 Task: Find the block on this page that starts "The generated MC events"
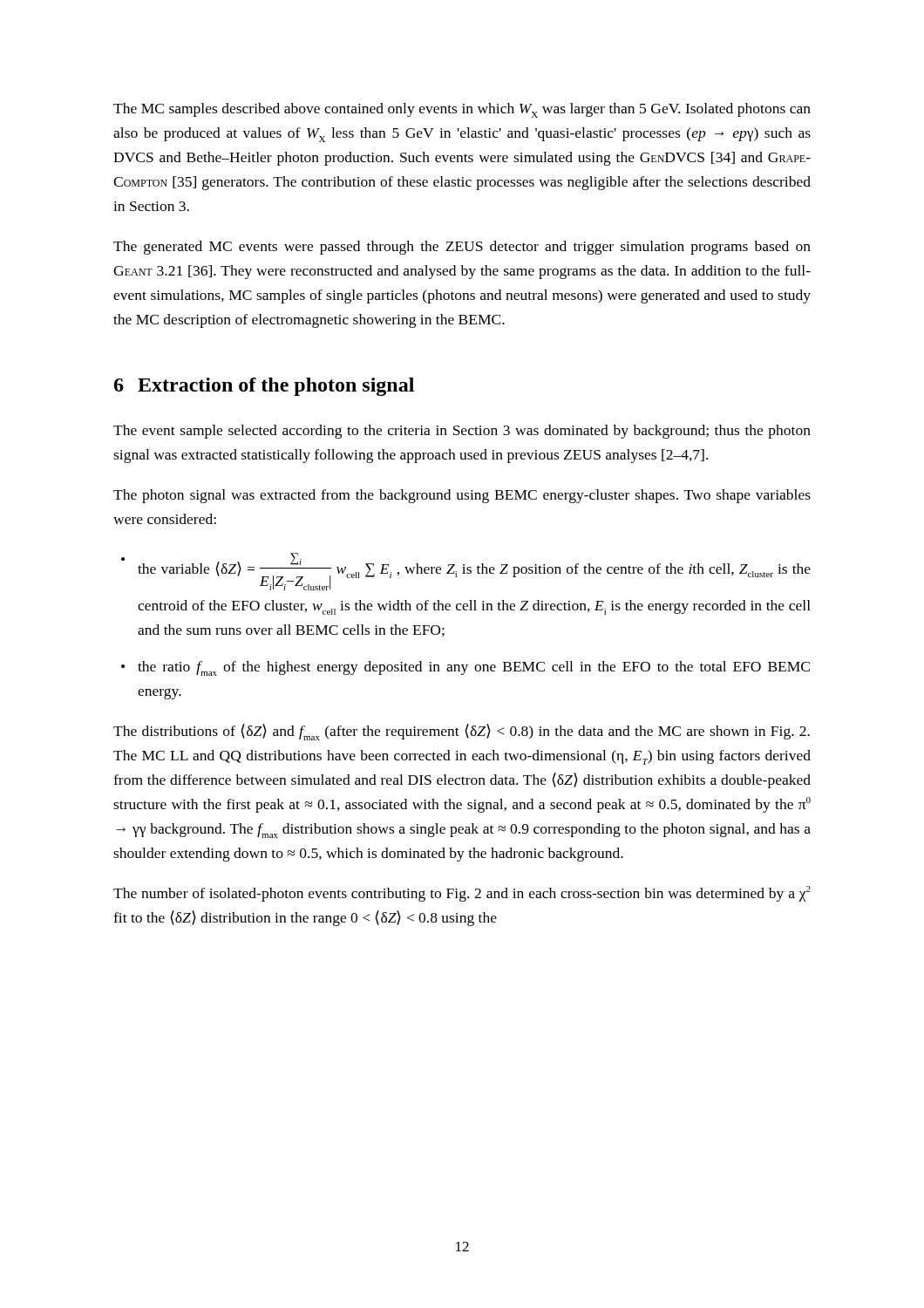[462, 283]
